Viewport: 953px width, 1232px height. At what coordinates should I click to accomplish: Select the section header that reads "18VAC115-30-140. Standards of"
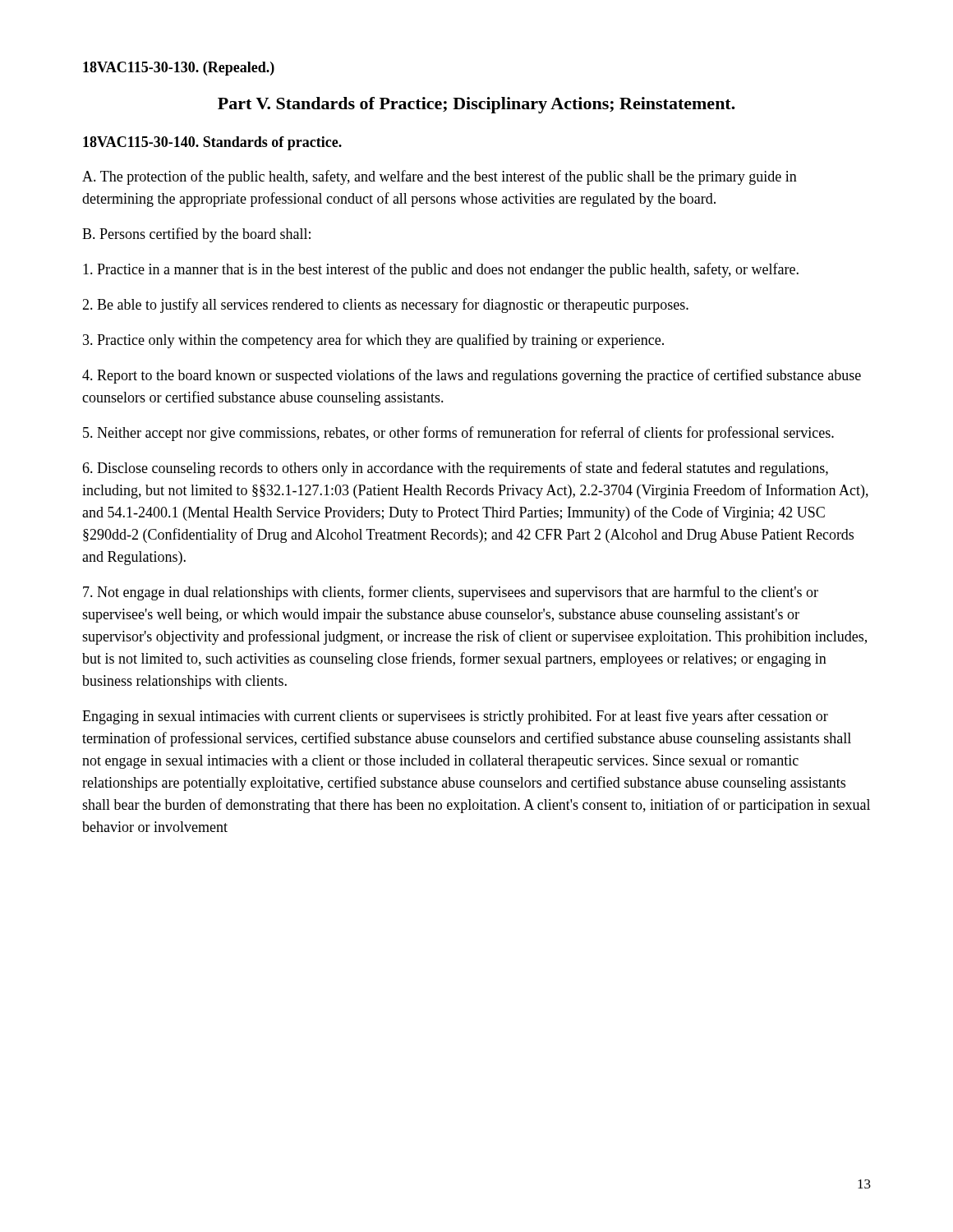tap(212, 142)
